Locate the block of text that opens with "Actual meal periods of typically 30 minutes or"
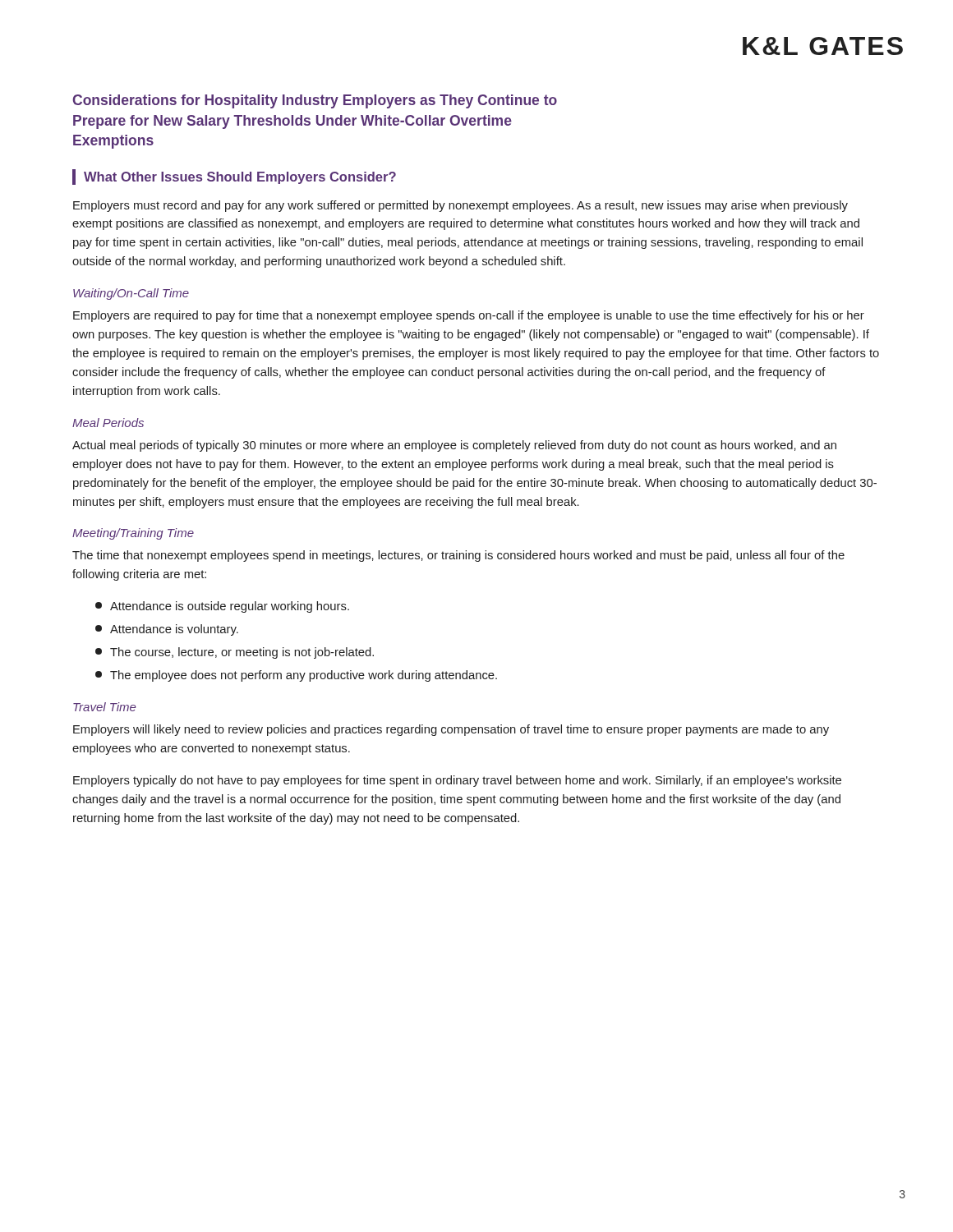Viewport: 953px width, 1232px height. 475,473
